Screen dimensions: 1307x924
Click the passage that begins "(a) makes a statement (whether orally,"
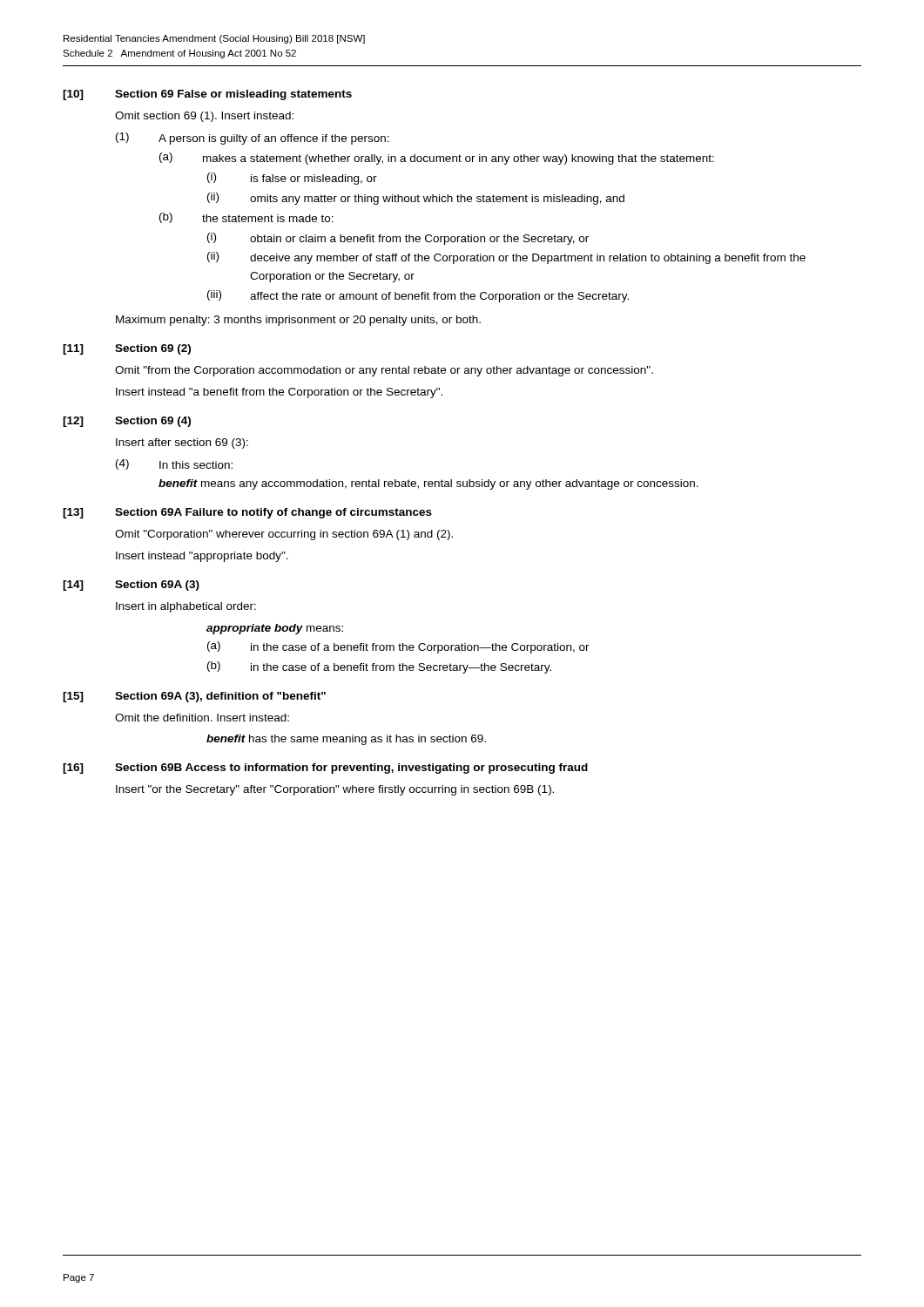tap(510, 159)
